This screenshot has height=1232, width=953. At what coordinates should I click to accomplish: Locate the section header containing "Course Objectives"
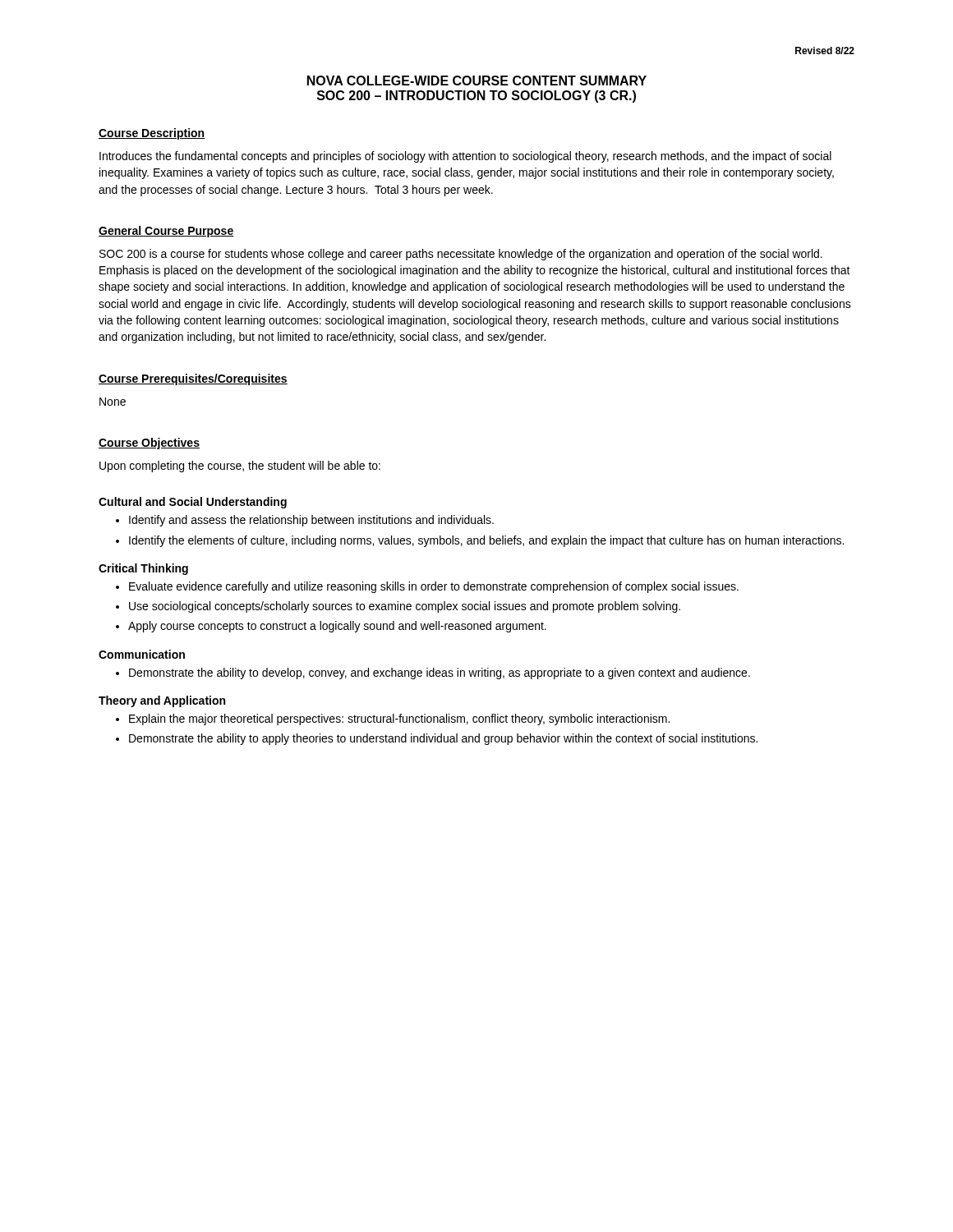(x=149, y=443)
